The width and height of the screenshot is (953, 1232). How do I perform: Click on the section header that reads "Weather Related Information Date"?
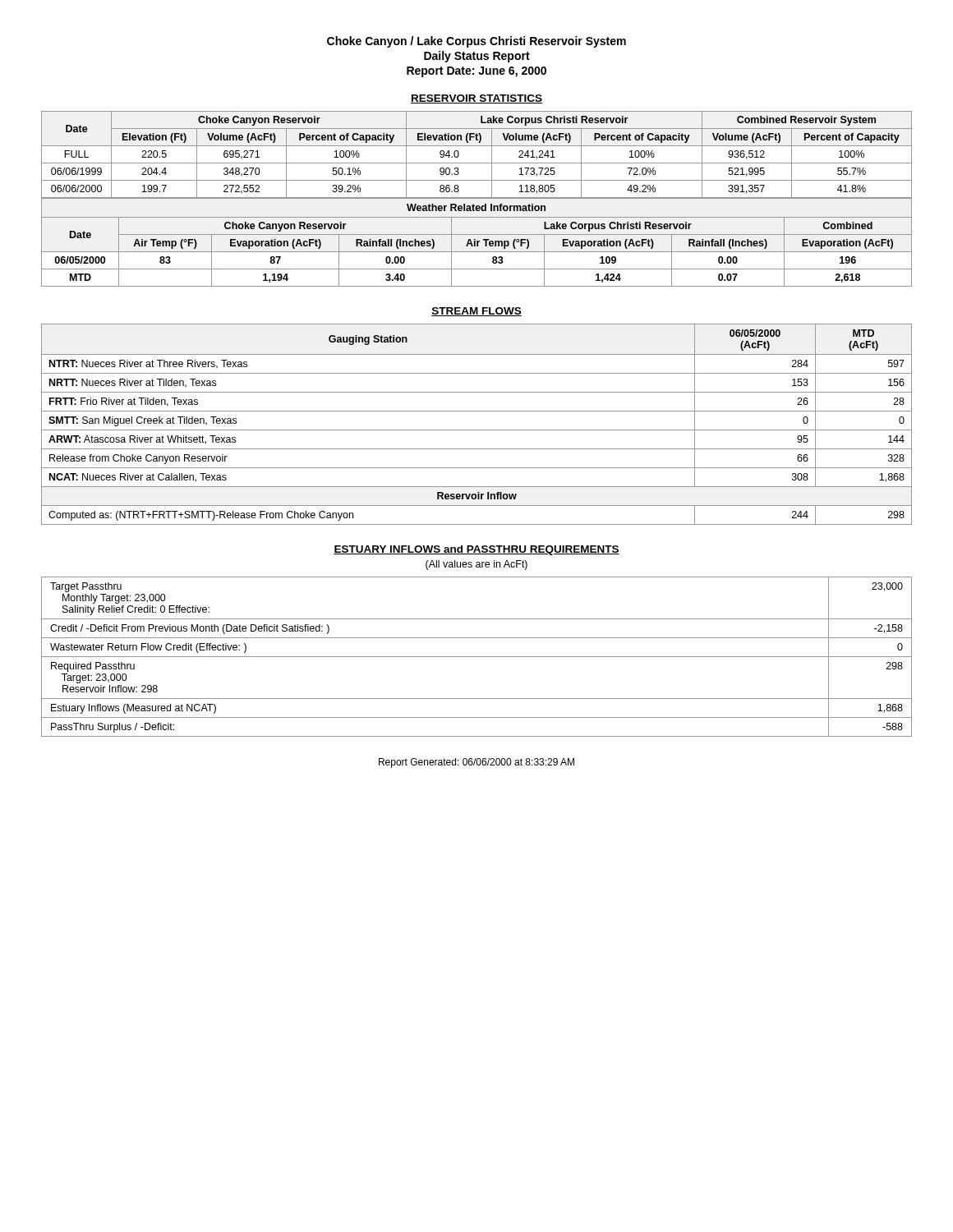[x=476, y=242]
